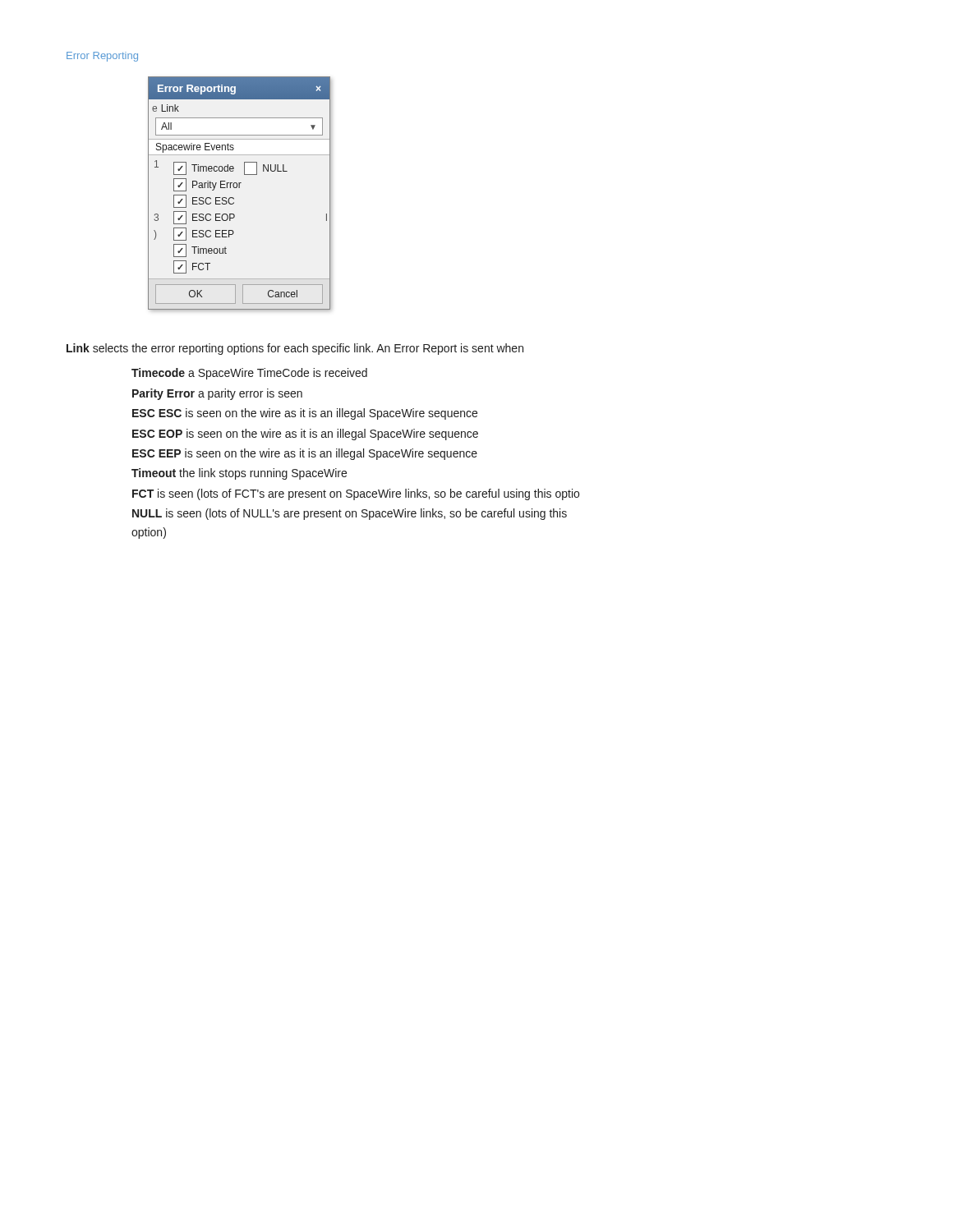Locate the section header
Screen dimensions: 1232x953
coord(102,55)
